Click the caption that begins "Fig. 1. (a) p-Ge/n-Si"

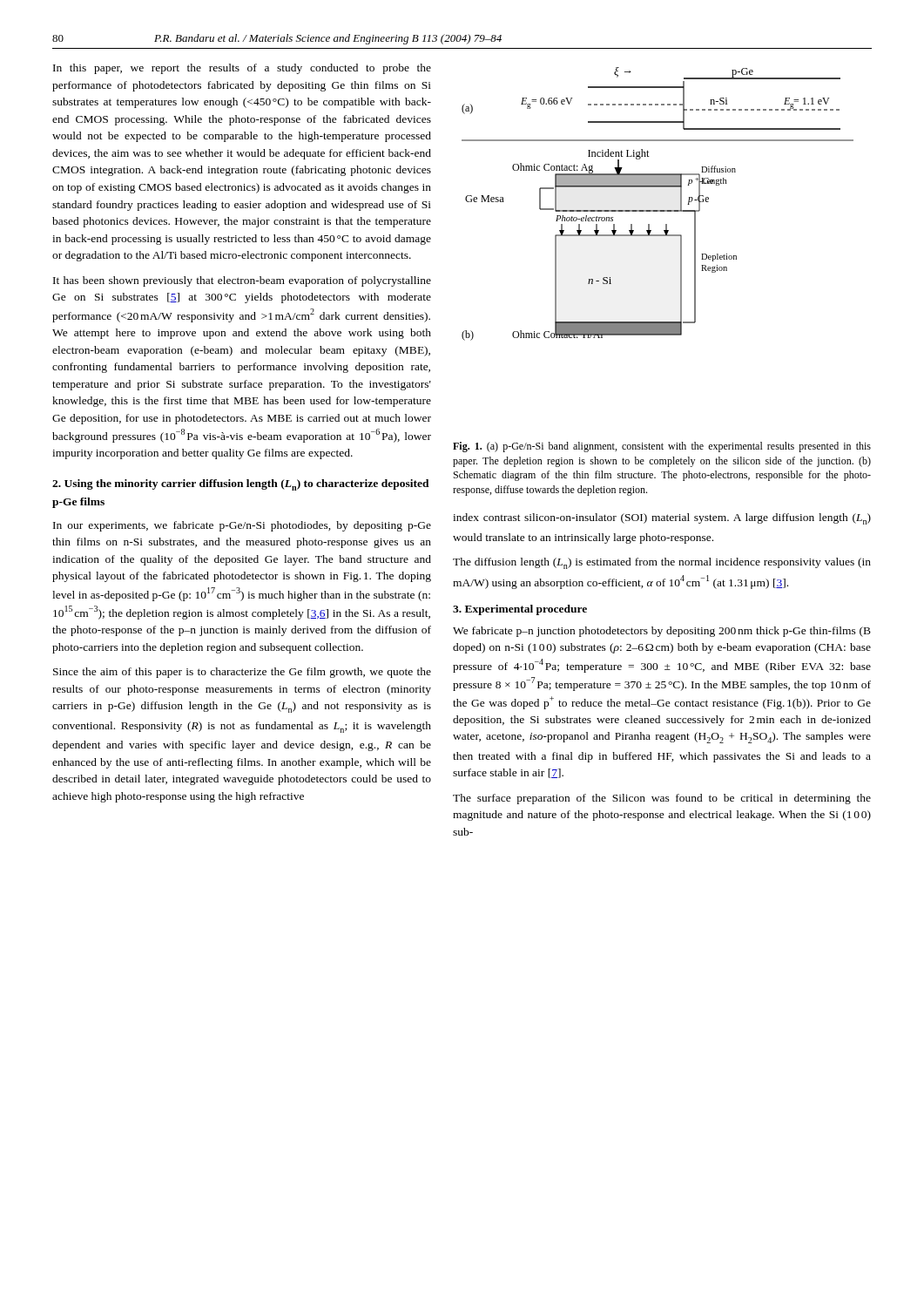[x=662, y=468]
